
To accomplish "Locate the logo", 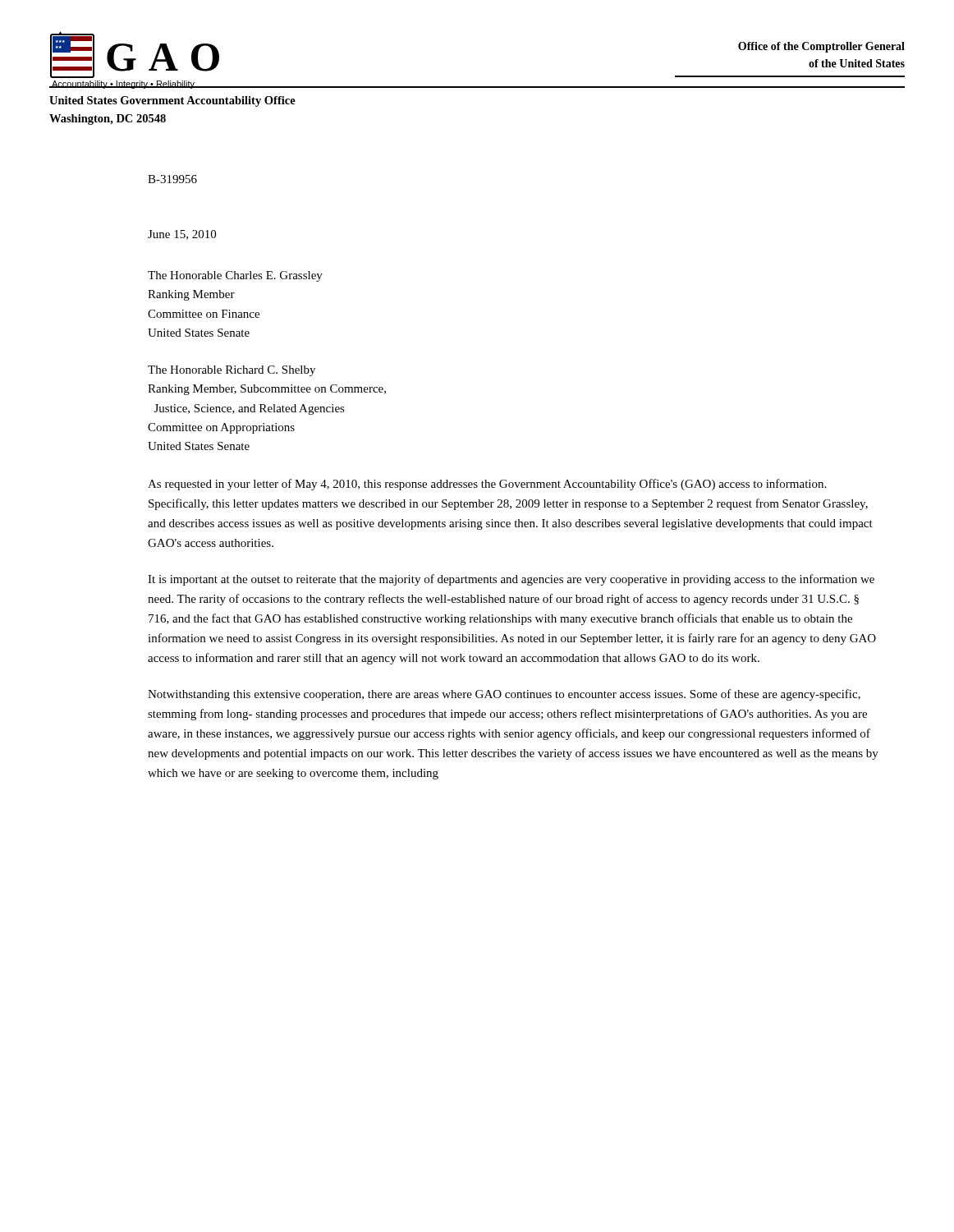I will (x=168, y=61).
